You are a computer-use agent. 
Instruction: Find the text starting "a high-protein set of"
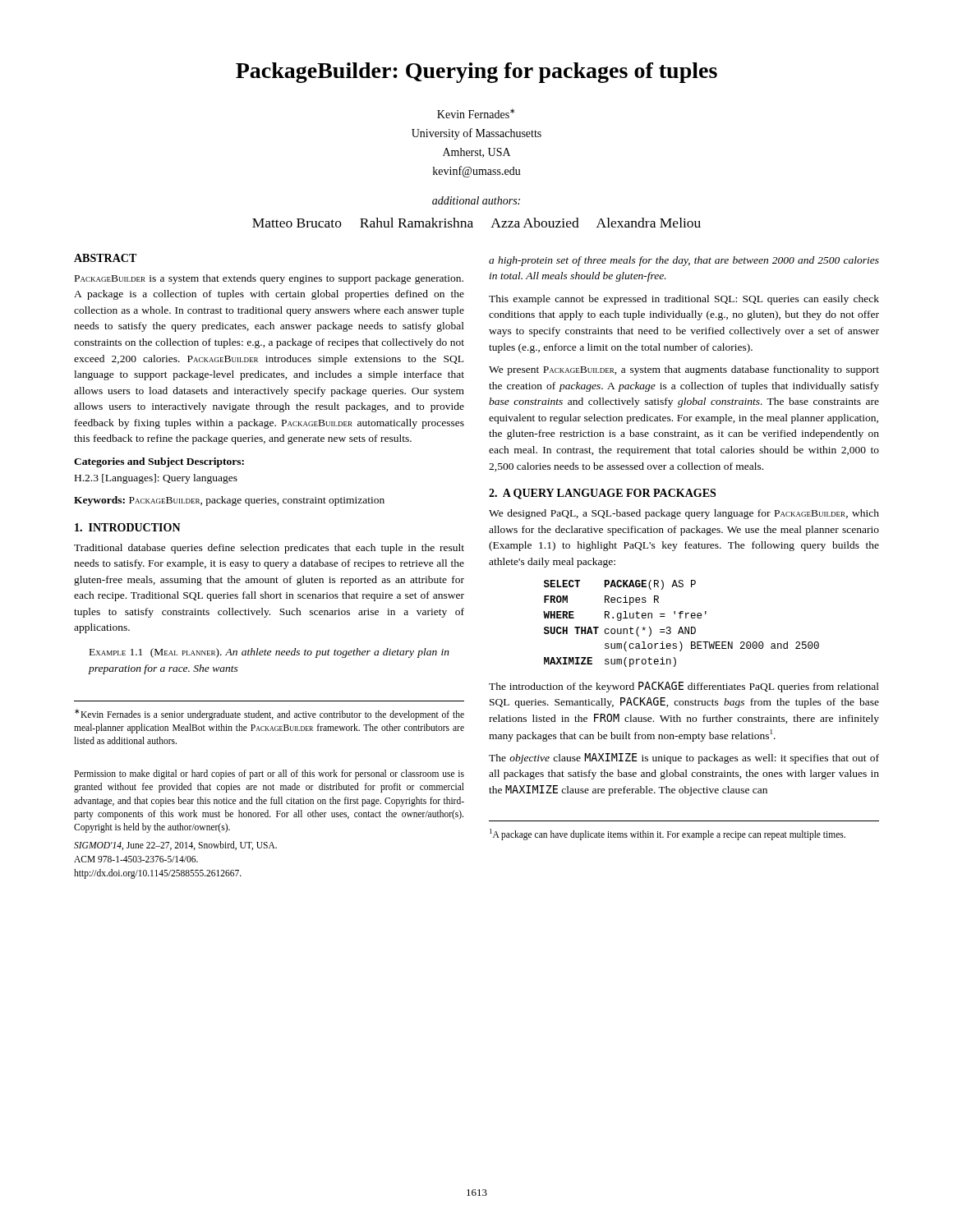[684, 363]
